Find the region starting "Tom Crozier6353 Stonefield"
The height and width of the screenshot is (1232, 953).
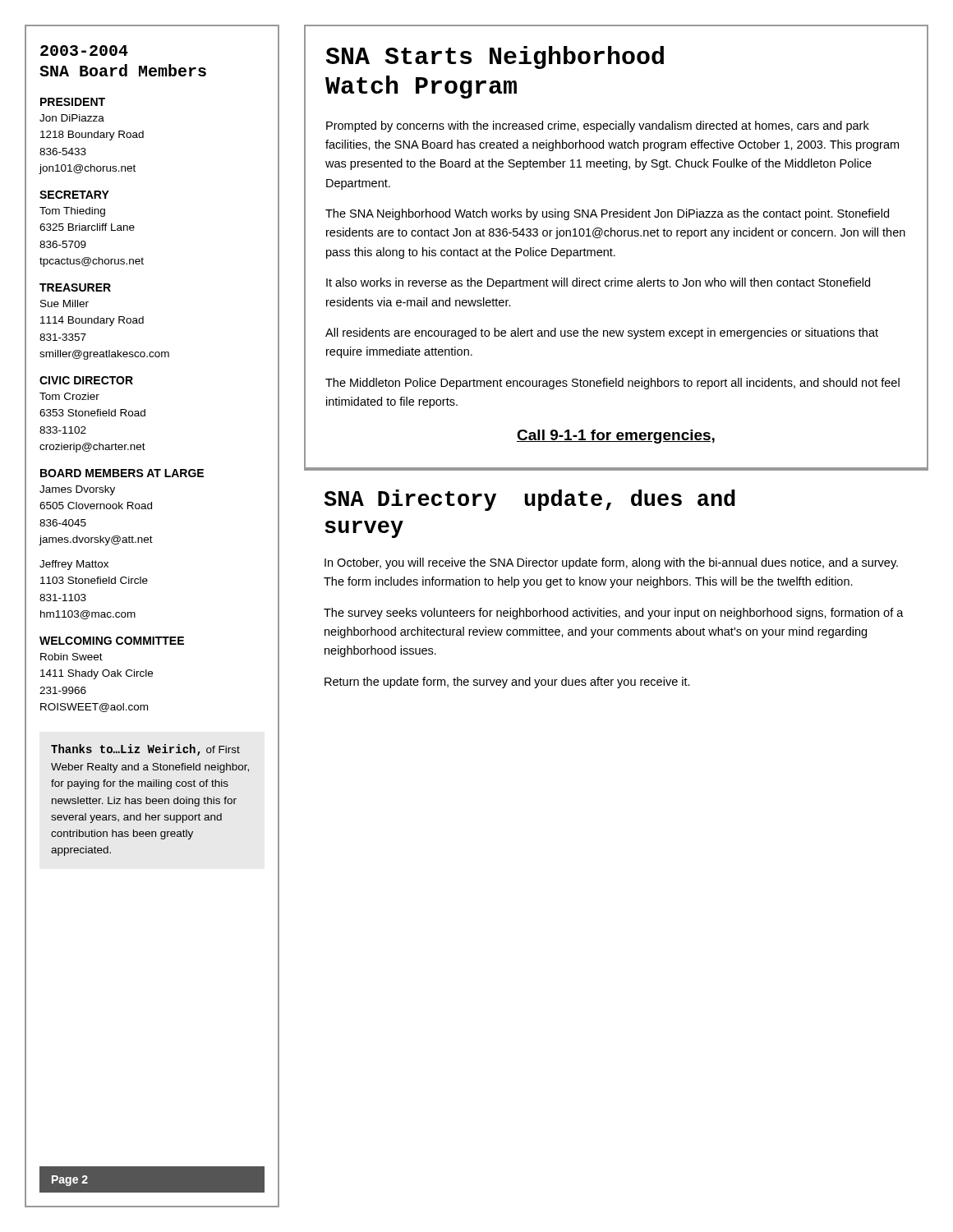pos(152,422)
